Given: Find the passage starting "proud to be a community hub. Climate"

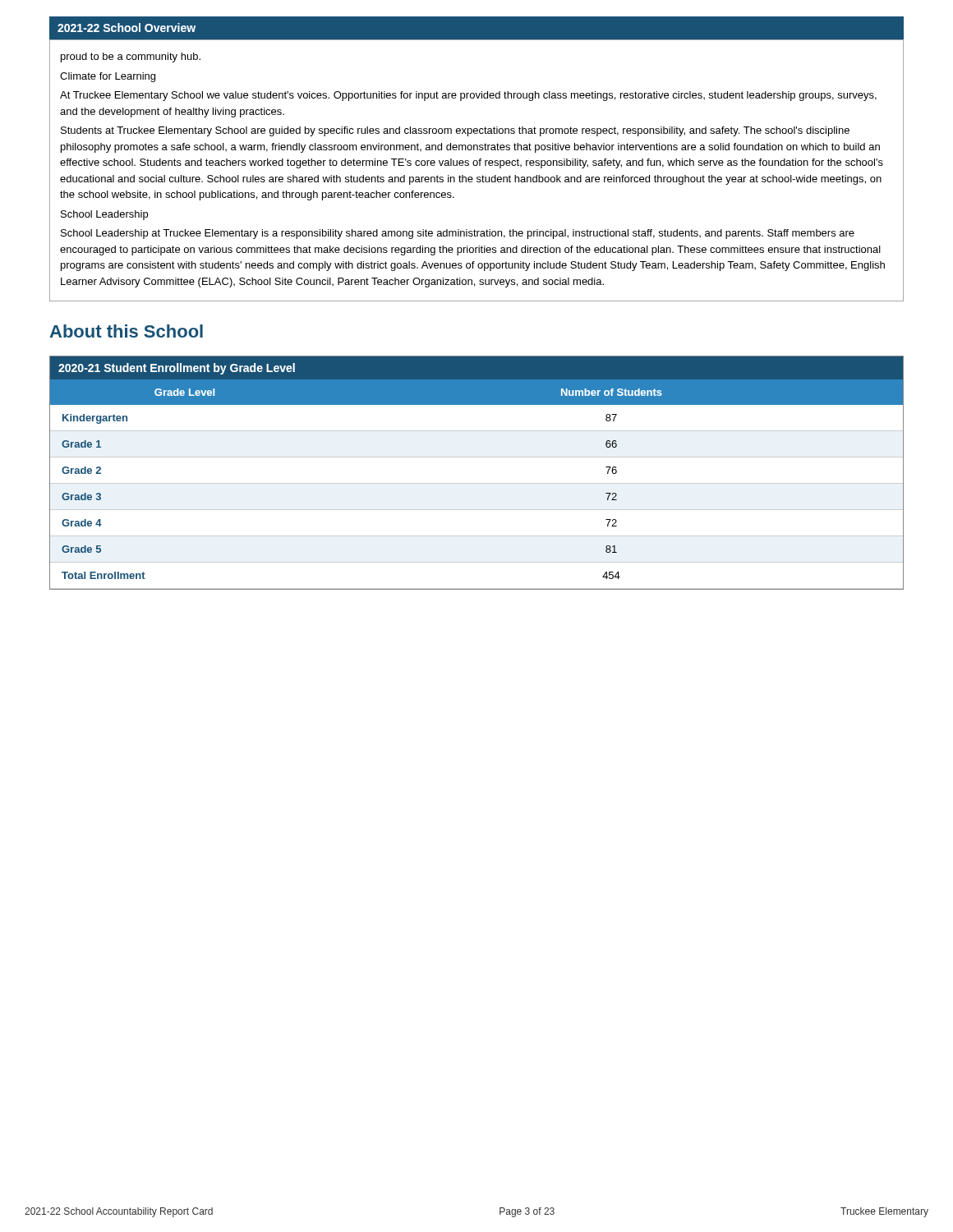Looking at the screenshot, I should [476, 170].
